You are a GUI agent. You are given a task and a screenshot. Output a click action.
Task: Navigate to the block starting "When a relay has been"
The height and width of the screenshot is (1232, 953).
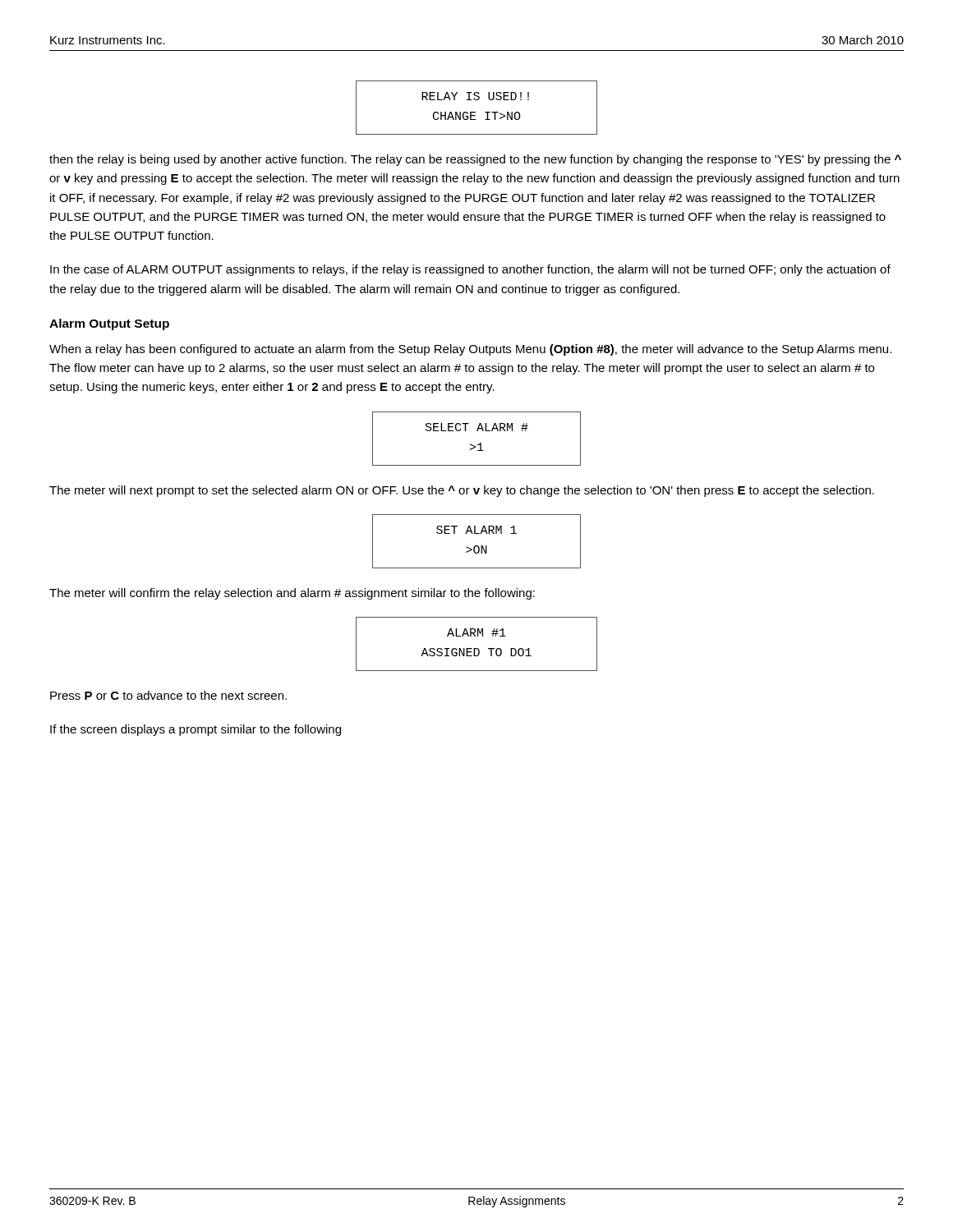(x=474, y=368)
